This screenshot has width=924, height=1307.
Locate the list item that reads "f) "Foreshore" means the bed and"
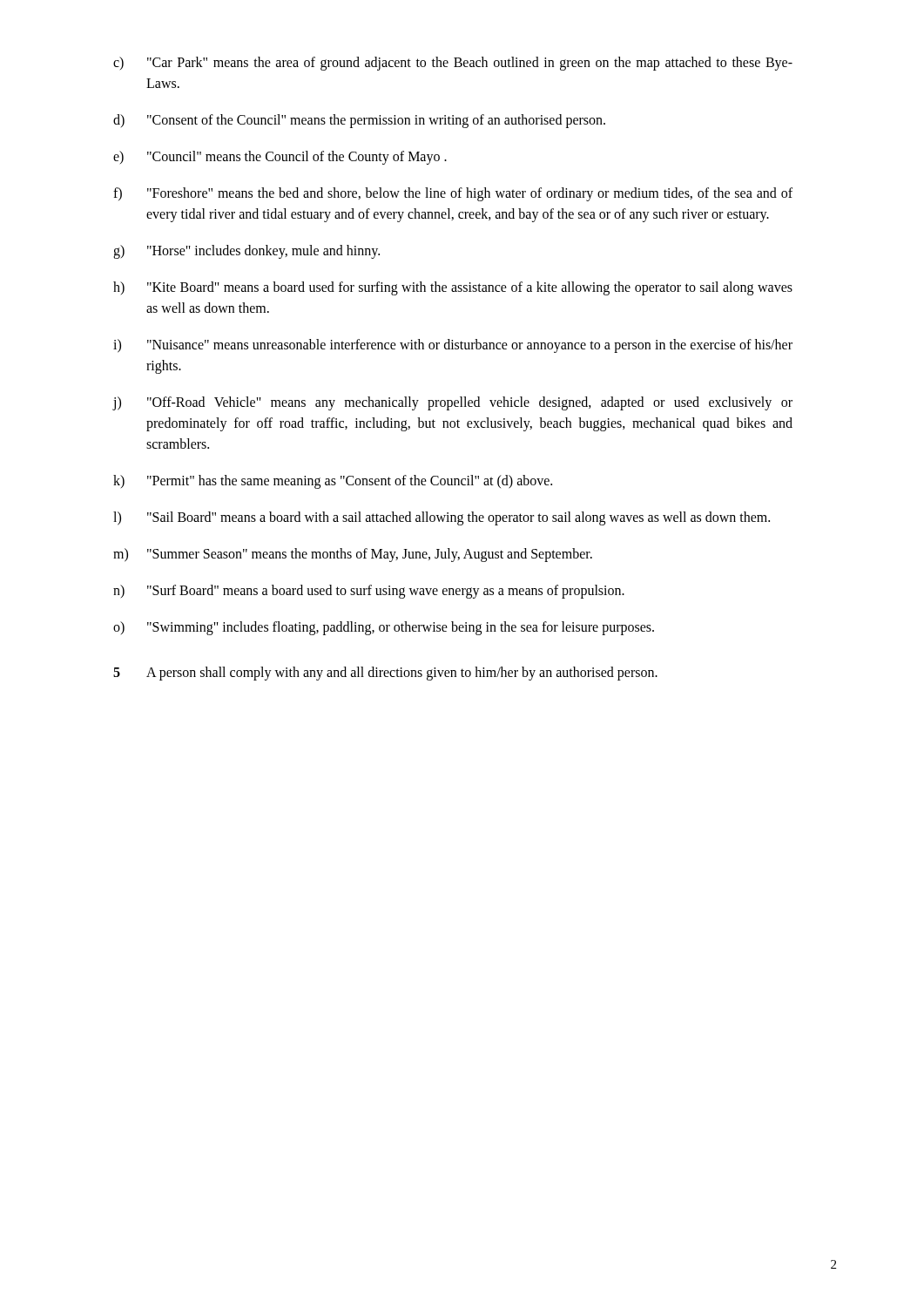(453, 204)
